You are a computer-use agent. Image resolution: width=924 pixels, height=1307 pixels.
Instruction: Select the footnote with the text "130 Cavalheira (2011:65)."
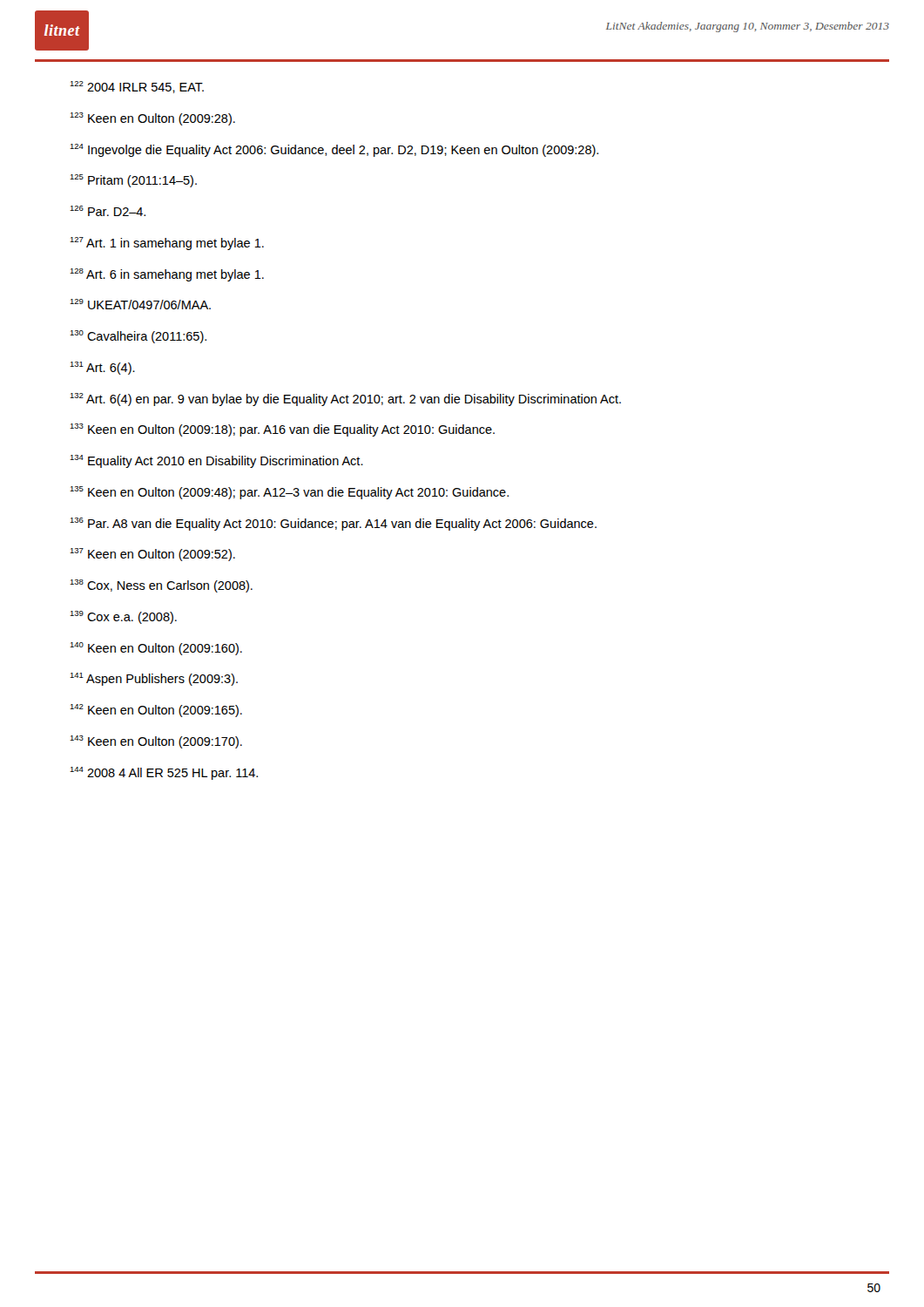139,336
